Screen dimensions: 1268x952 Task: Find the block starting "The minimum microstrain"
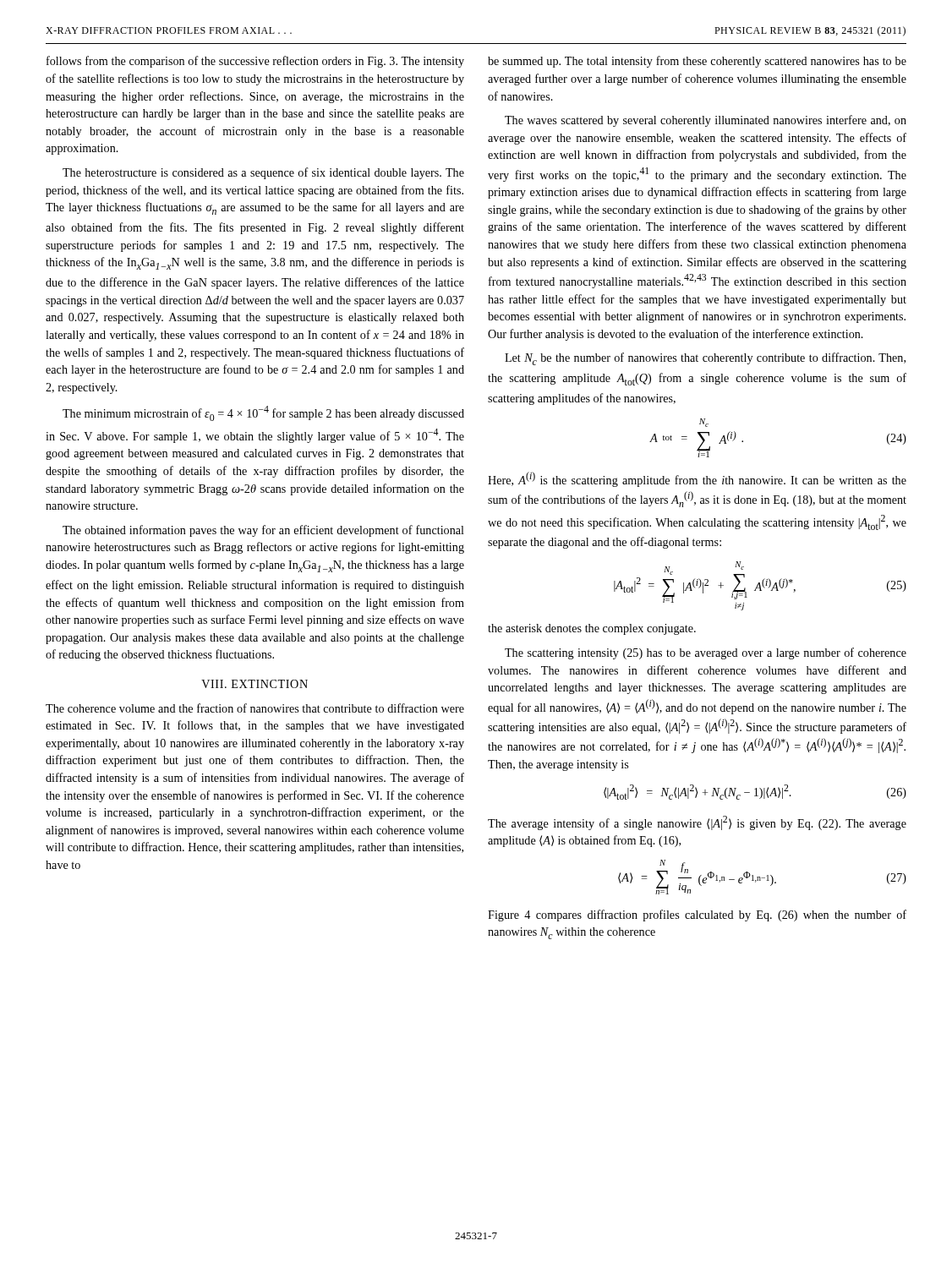click(255, 459)
